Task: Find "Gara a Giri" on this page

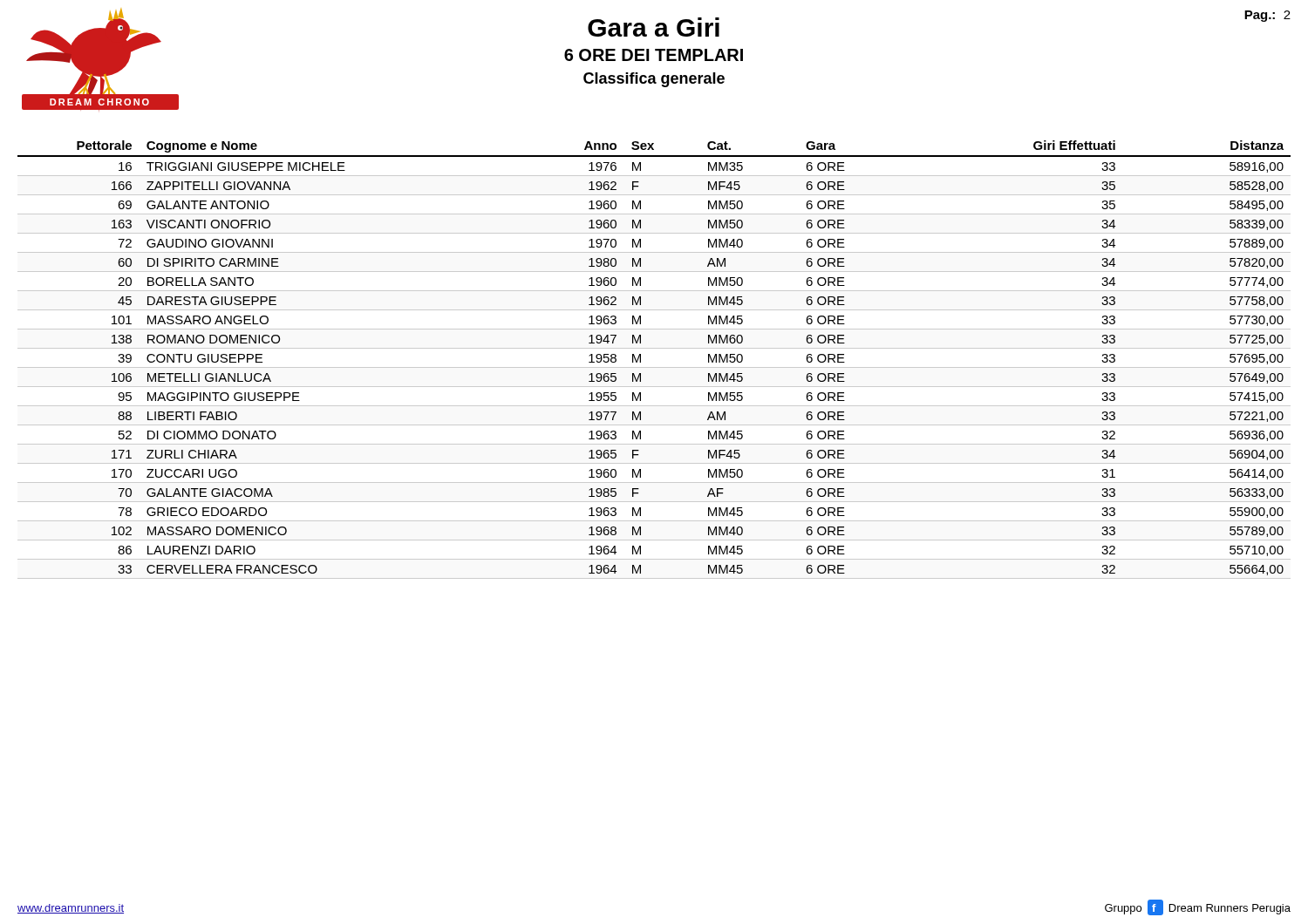Action: point(654,28)
